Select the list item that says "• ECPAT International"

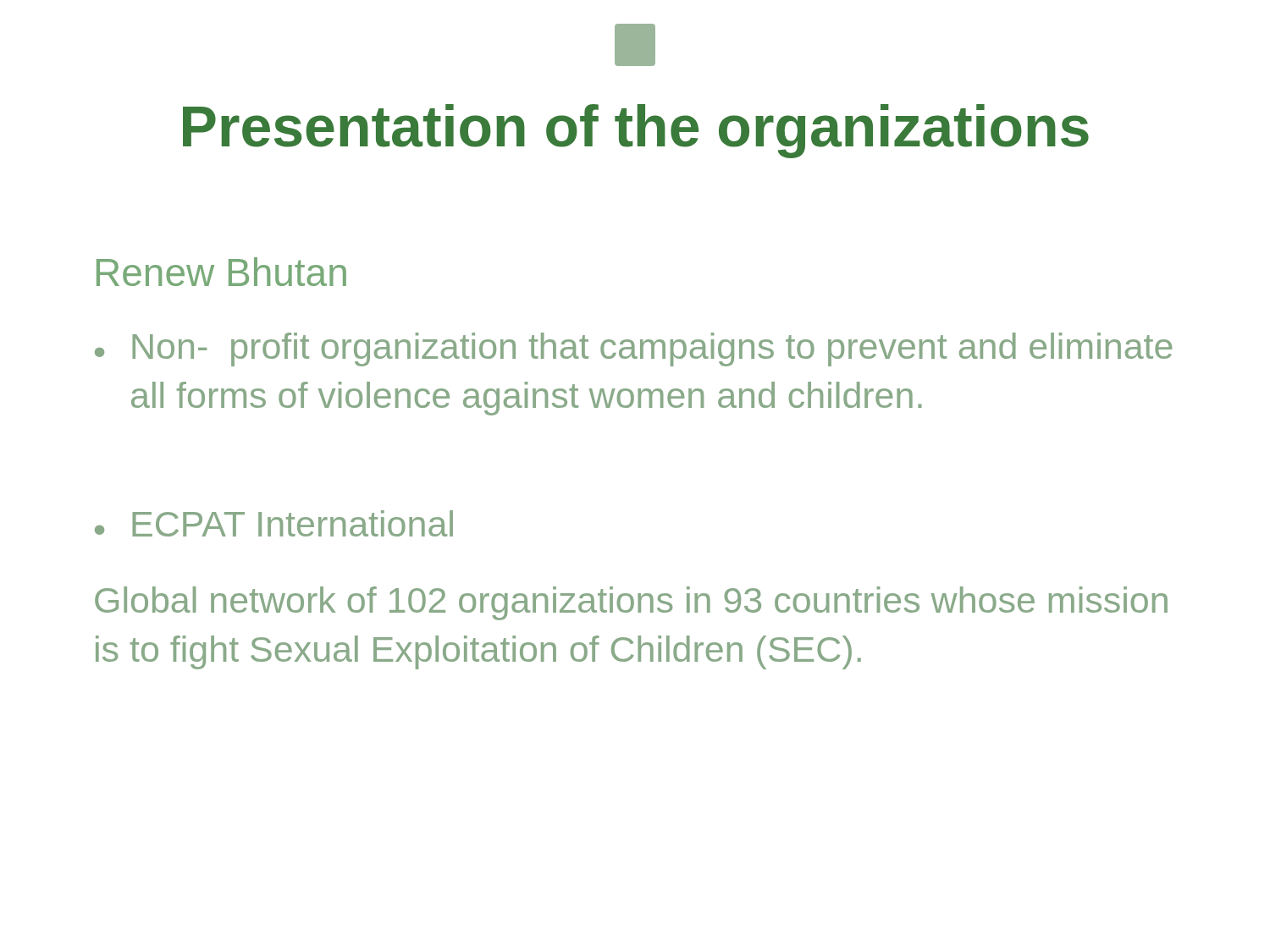point(274,526)
